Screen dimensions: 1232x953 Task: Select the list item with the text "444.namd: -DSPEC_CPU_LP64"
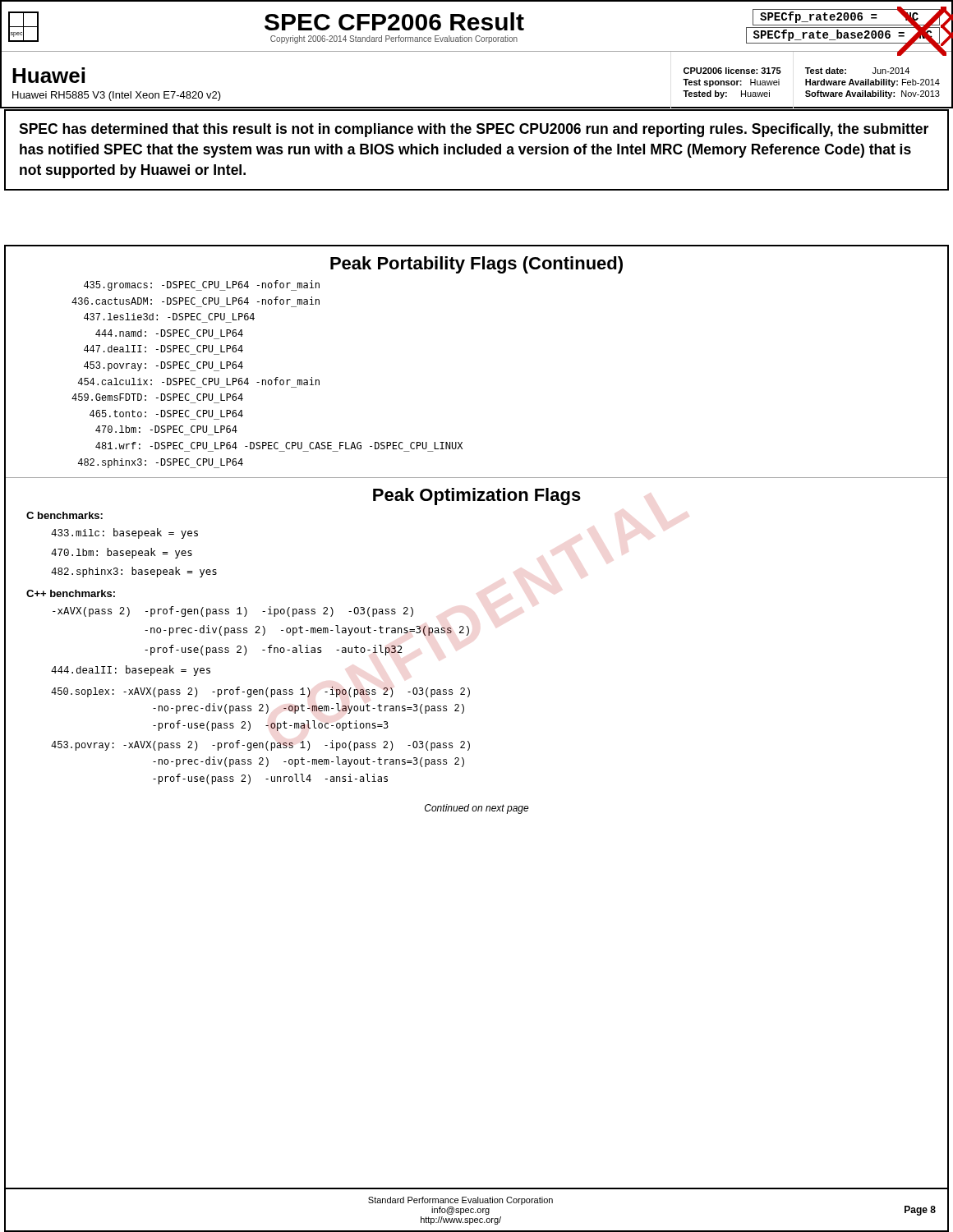coord(157,334)
